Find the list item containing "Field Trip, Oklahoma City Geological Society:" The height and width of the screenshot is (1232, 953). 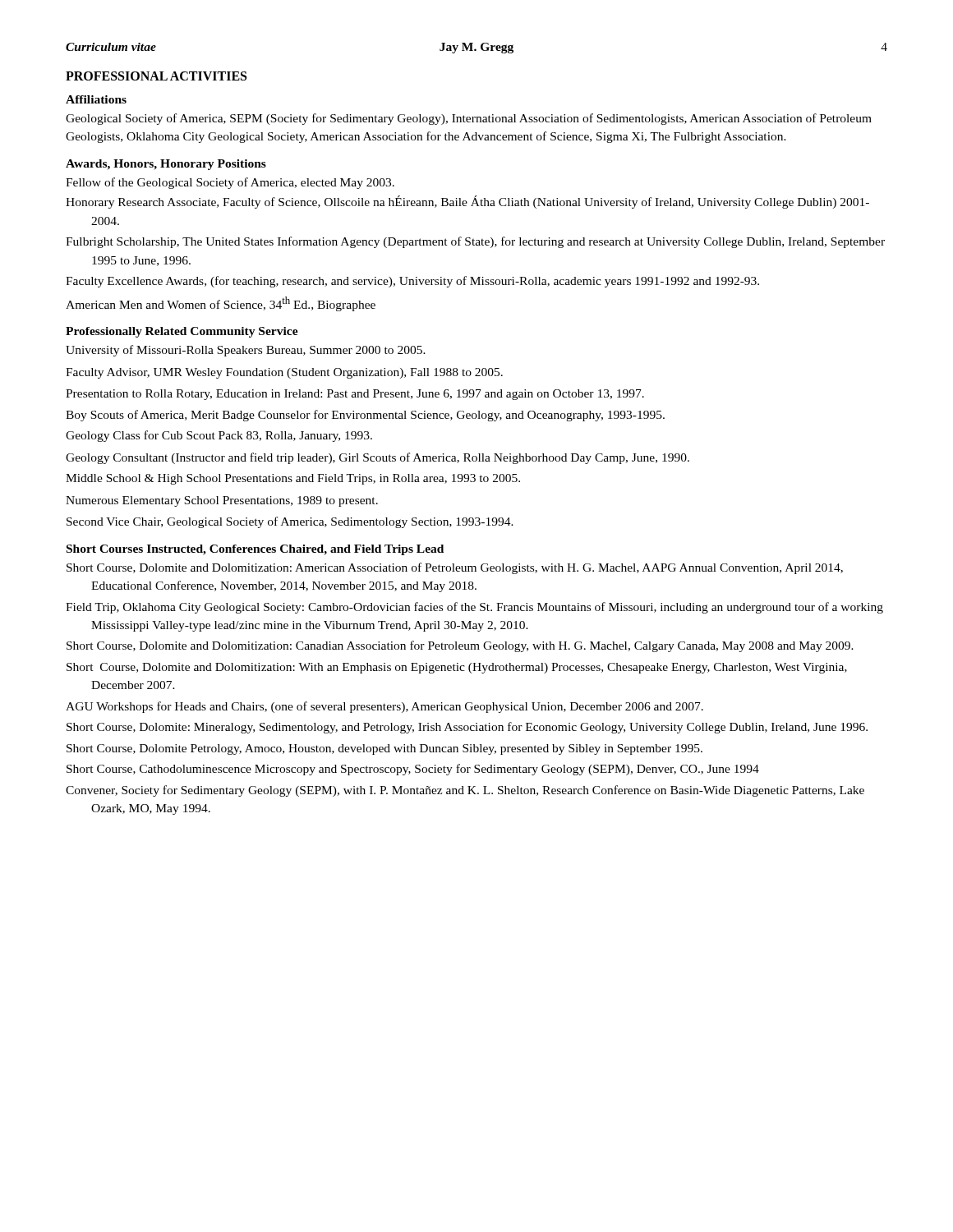[474, 615]
